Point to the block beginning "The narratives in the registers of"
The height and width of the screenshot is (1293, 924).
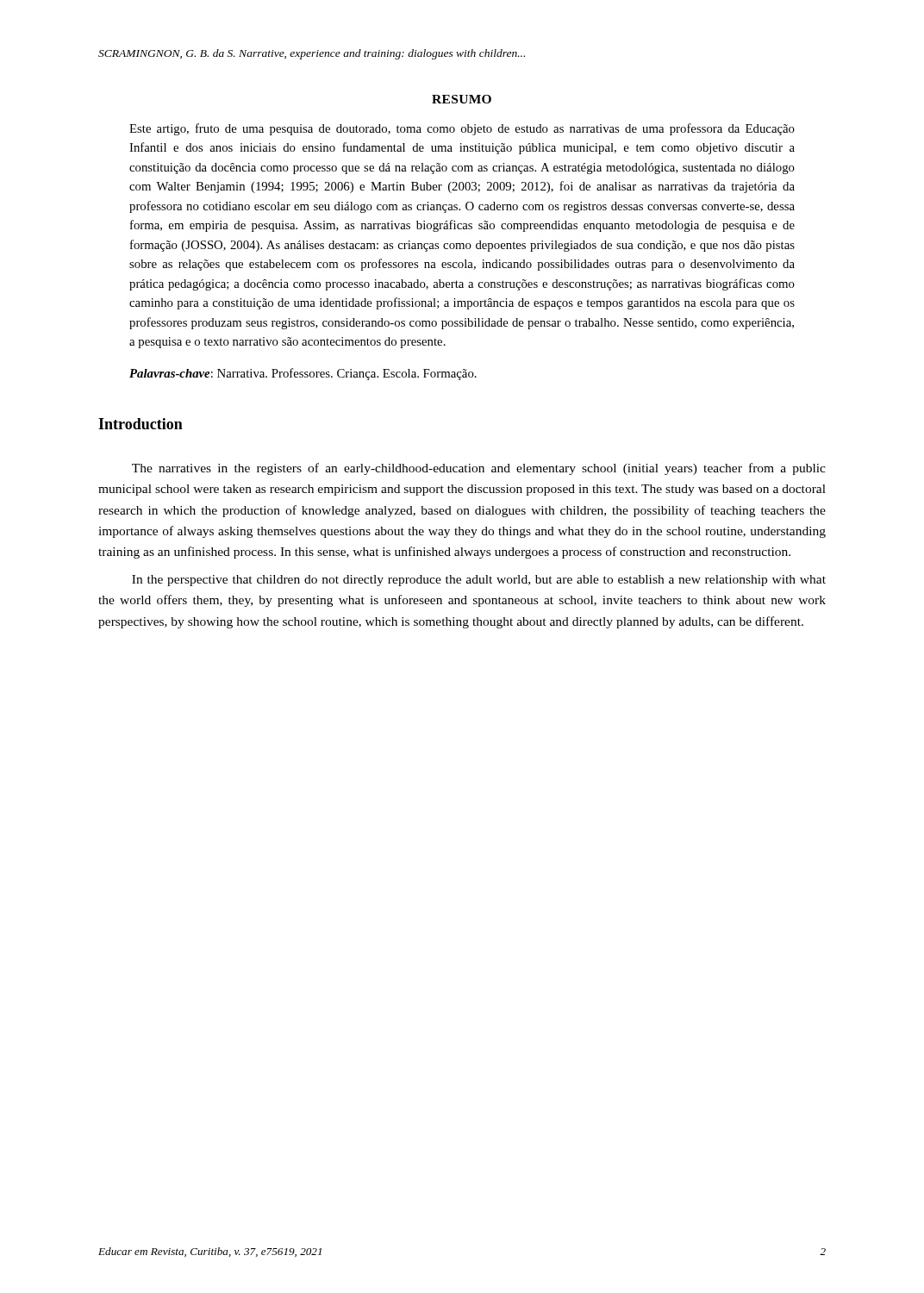coord(462,545)
